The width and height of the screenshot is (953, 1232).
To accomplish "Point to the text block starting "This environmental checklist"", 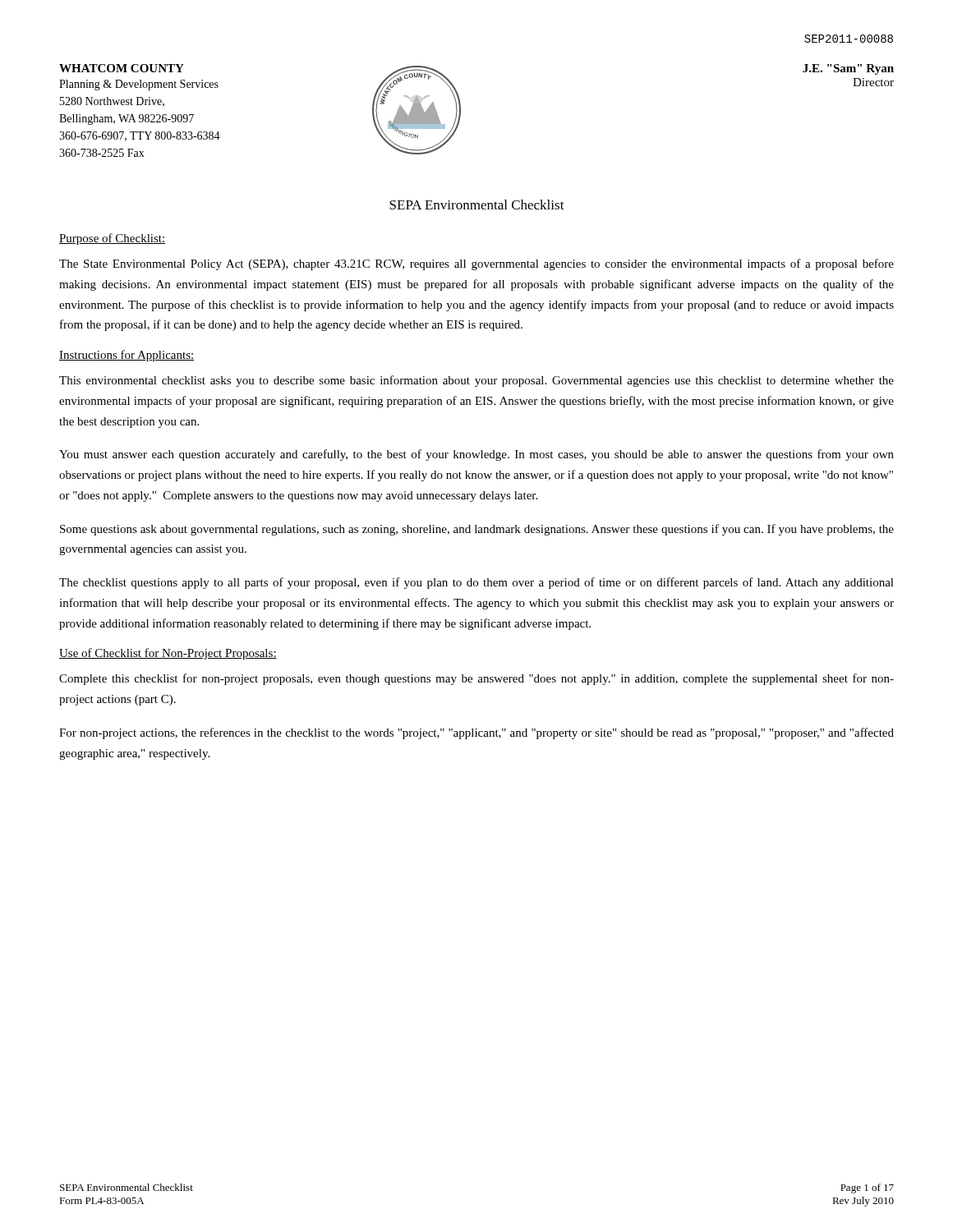I will (x=476, y=401).
